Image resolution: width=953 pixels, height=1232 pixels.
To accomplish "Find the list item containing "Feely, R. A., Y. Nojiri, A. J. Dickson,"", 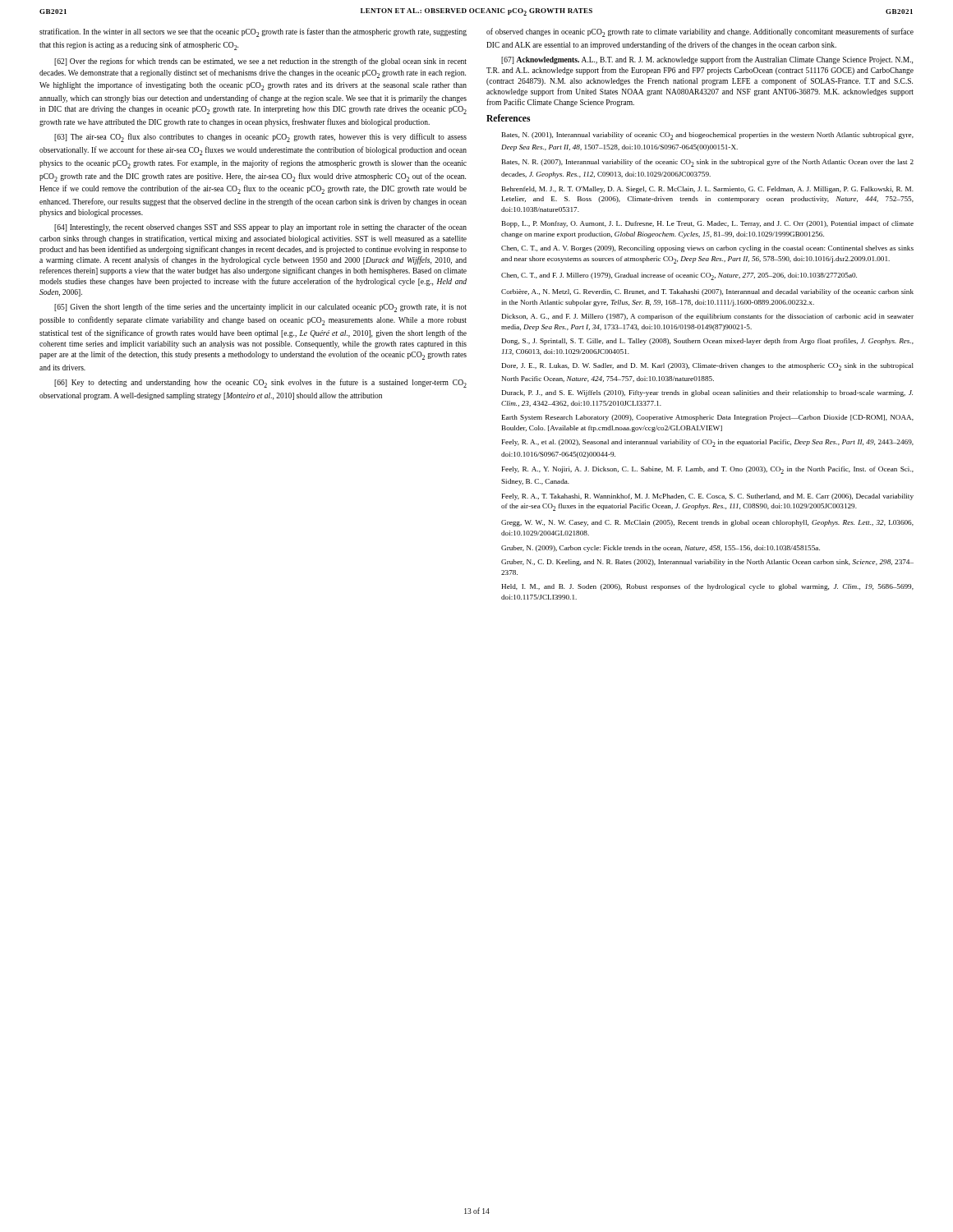I will [x=700, y=475].
